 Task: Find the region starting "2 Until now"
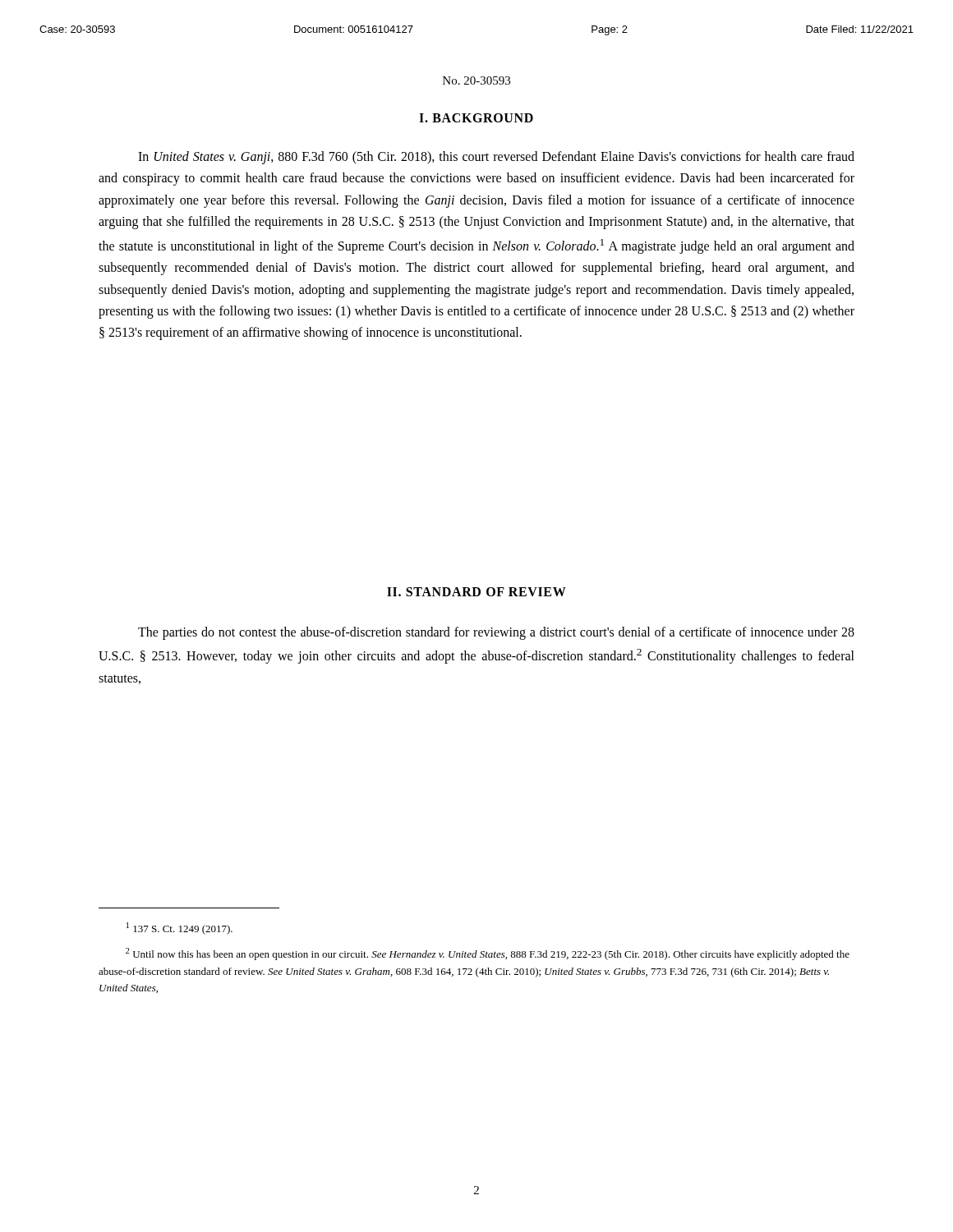(x=474, y=970)
